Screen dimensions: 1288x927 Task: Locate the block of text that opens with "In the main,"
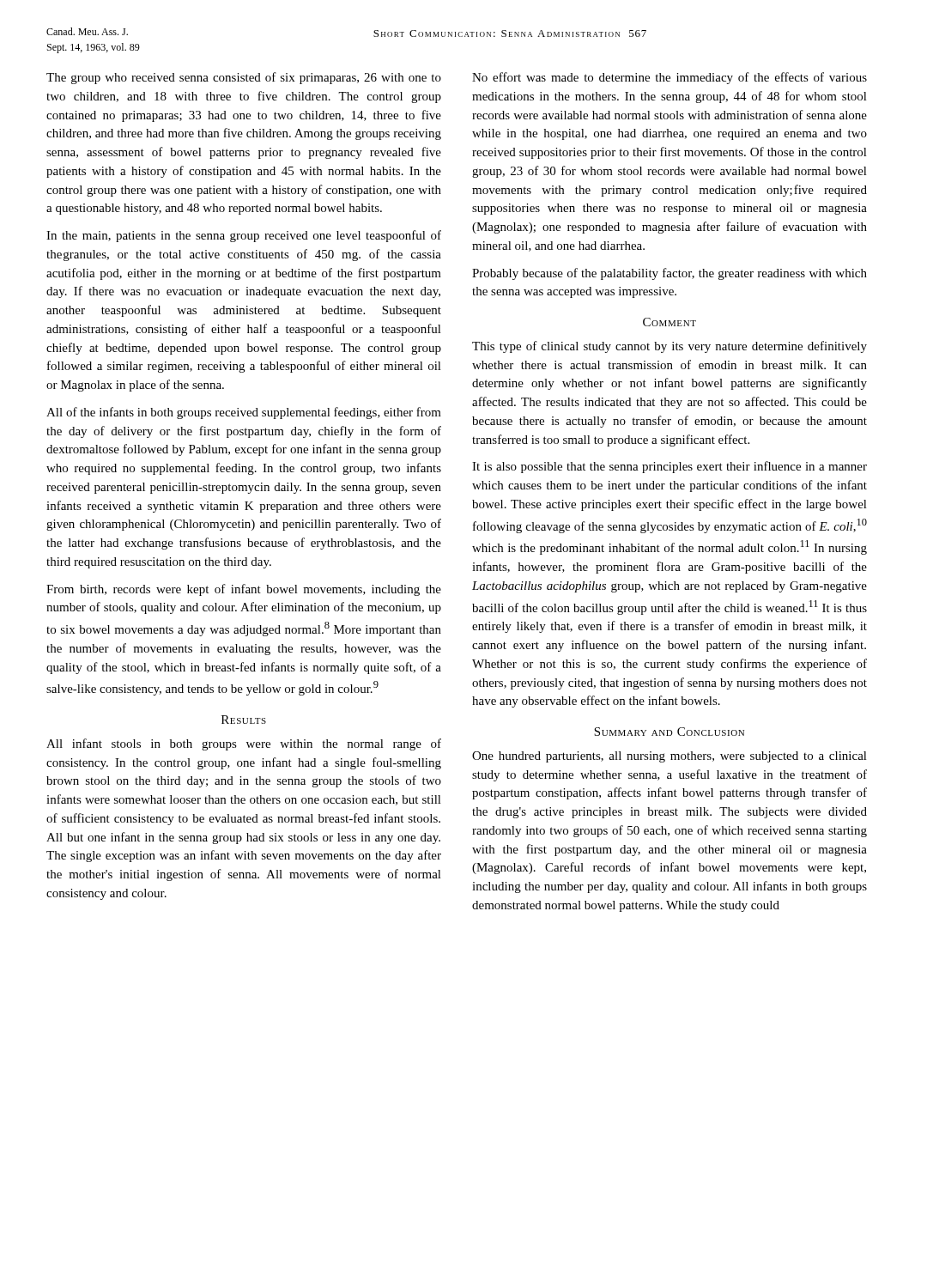[244, 311]
